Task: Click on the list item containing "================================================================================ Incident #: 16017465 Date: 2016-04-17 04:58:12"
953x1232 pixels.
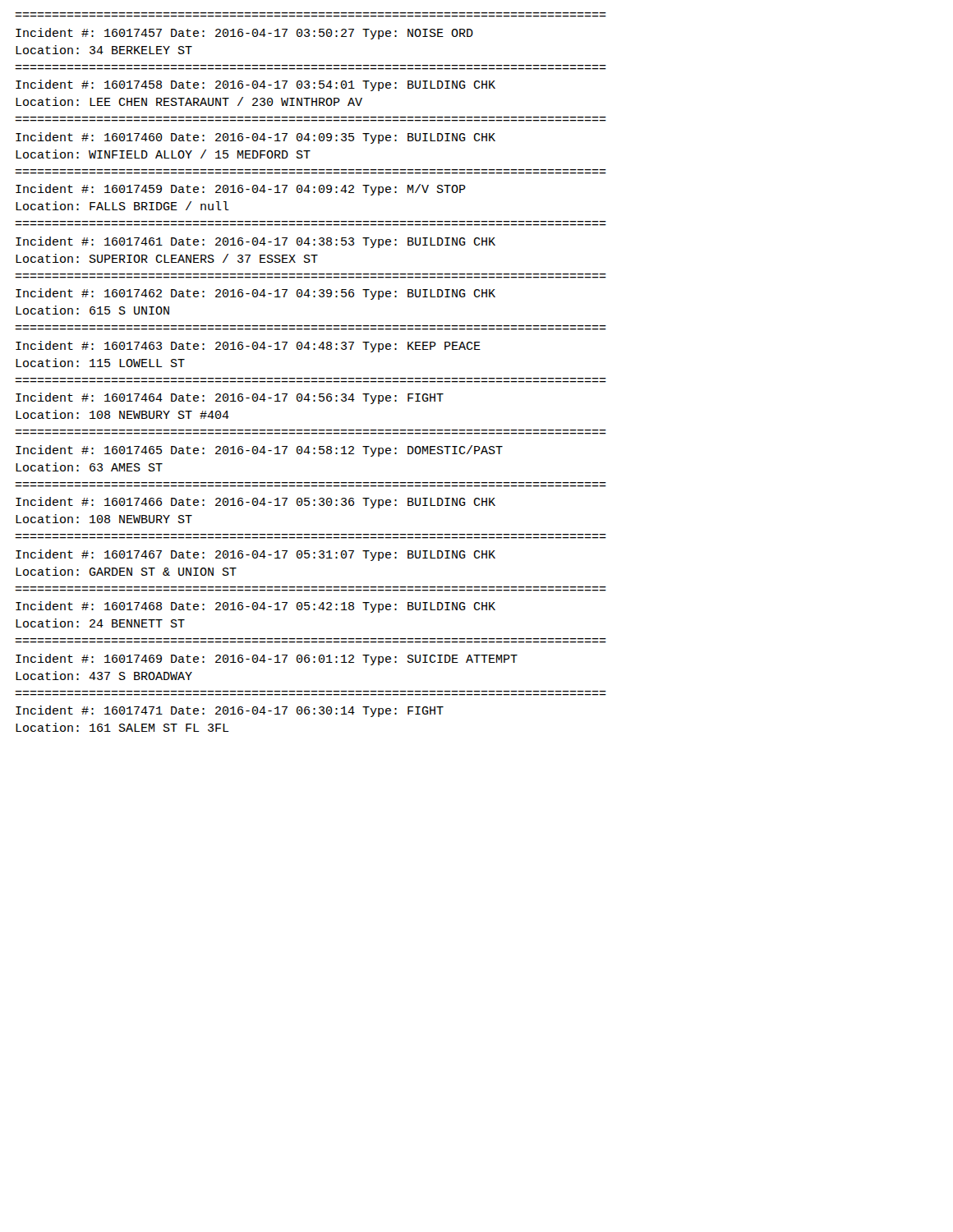Action: click(476, 452)
